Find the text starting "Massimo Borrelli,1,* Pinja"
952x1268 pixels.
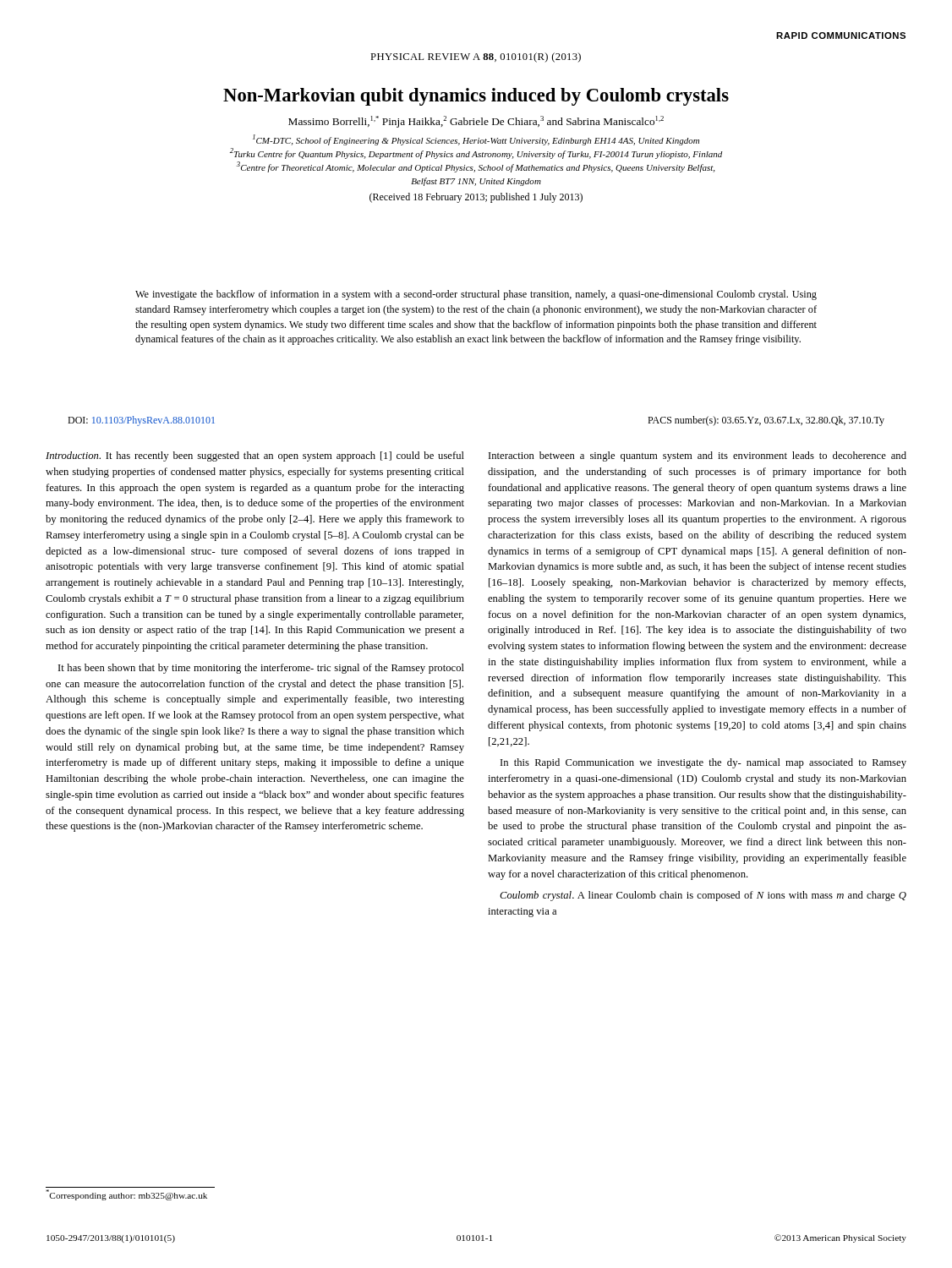[x=476, y=121]
